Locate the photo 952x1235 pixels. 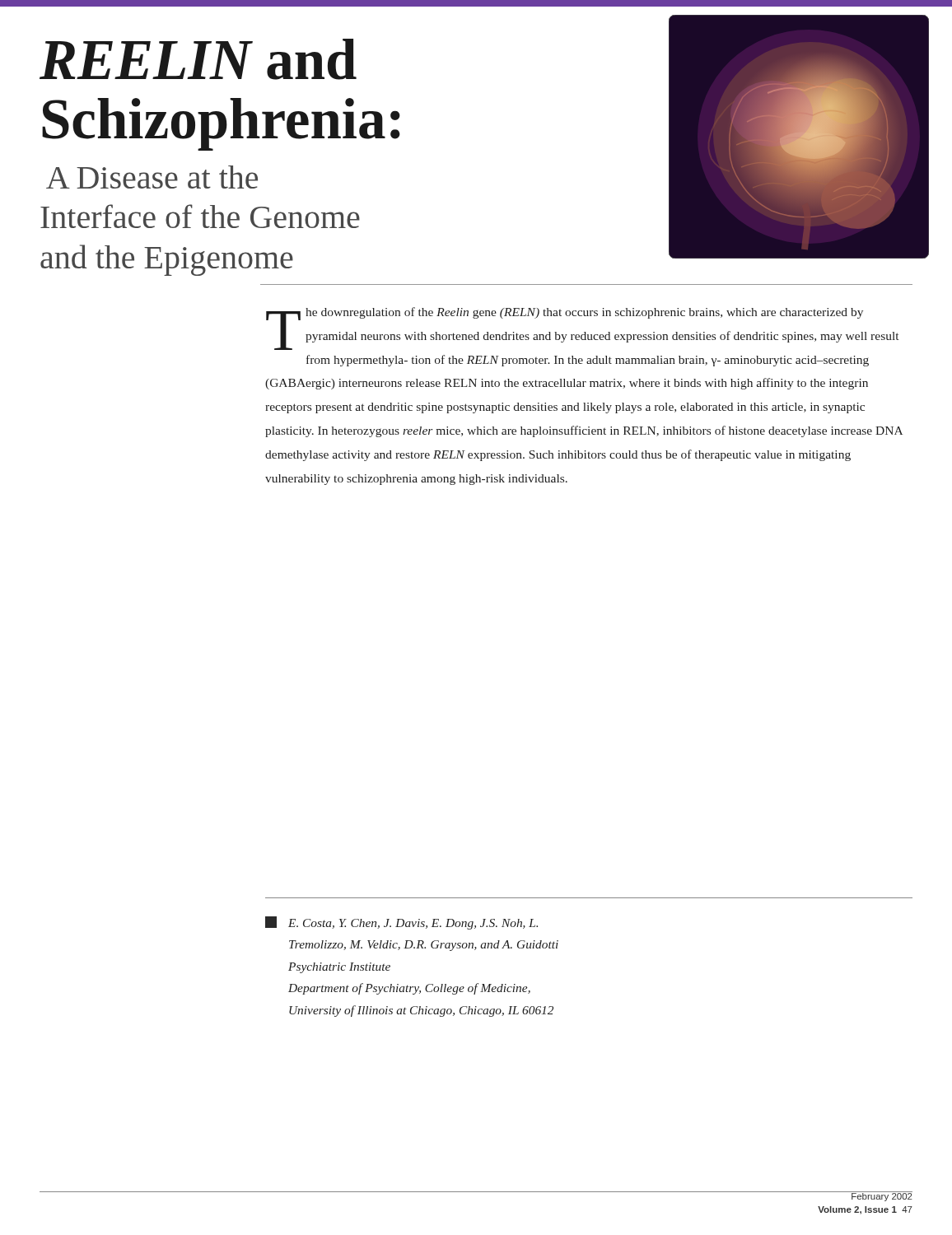[799, 137]
